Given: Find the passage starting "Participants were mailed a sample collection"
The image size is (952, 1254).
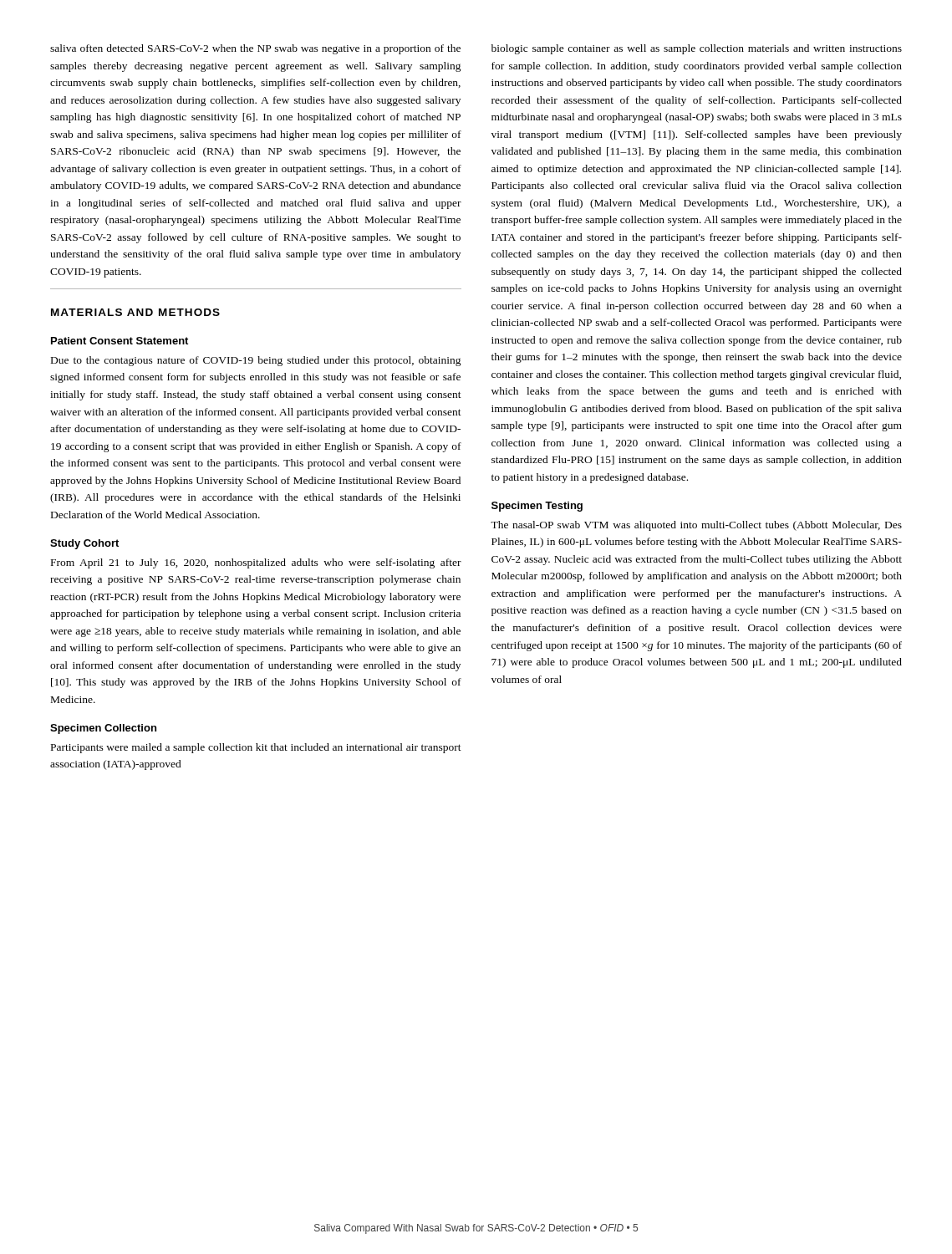Looking at the screenshot, I should point(256,756).
